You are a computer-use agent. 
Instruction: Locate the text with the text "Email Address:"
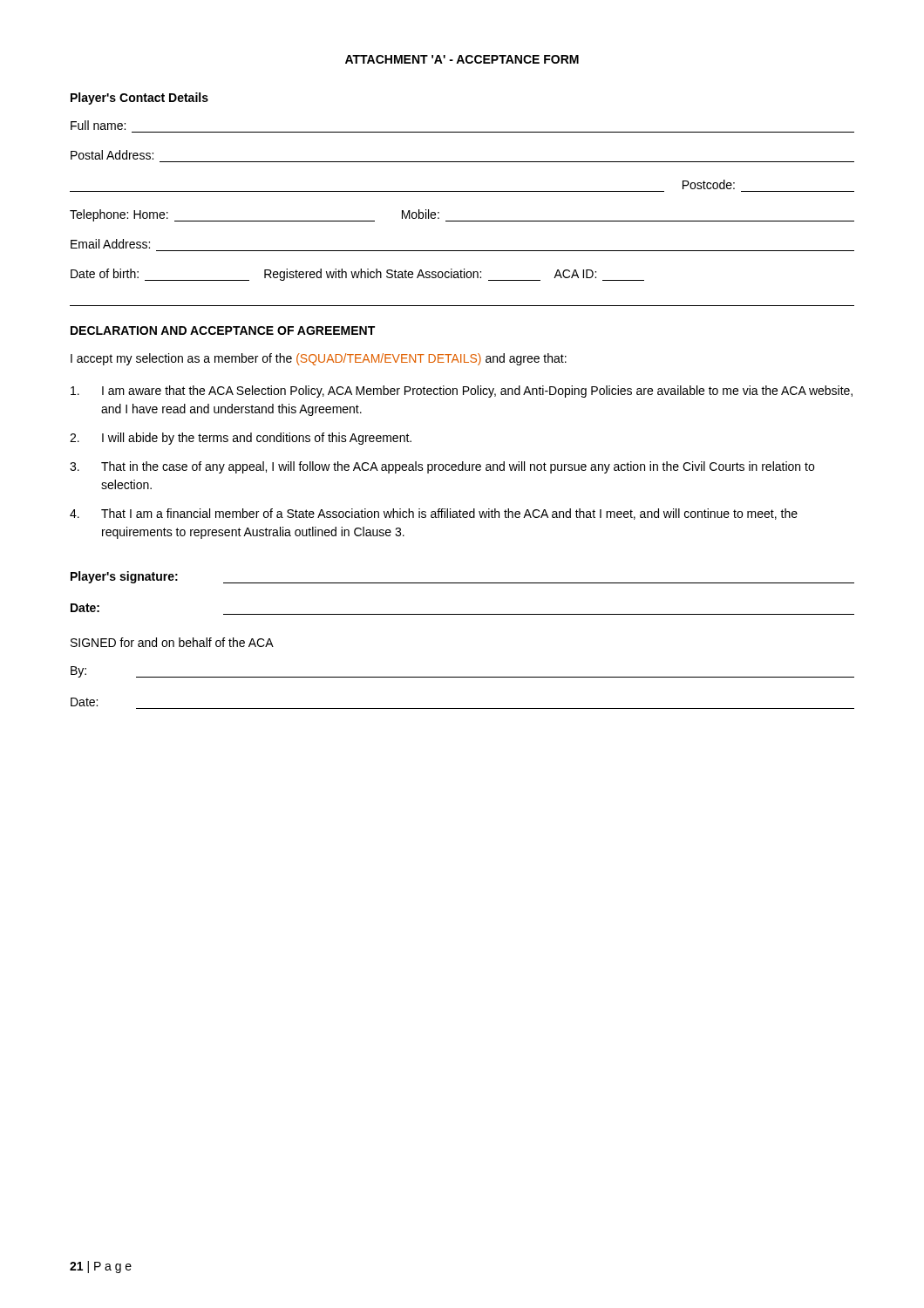[462, 244]
